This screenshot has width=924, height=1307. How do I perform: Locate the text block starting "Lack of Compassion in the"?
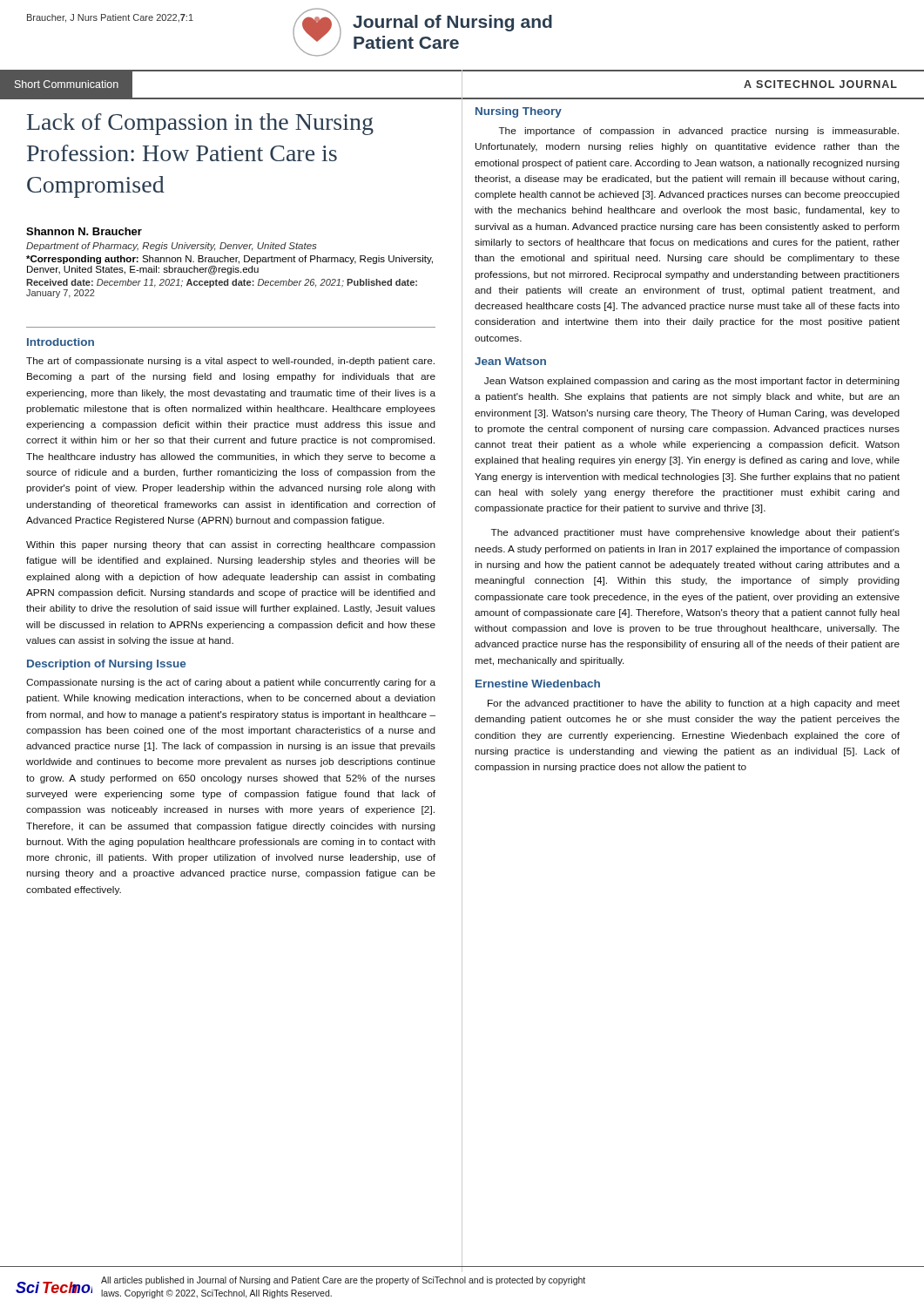[x=231, y=153]
